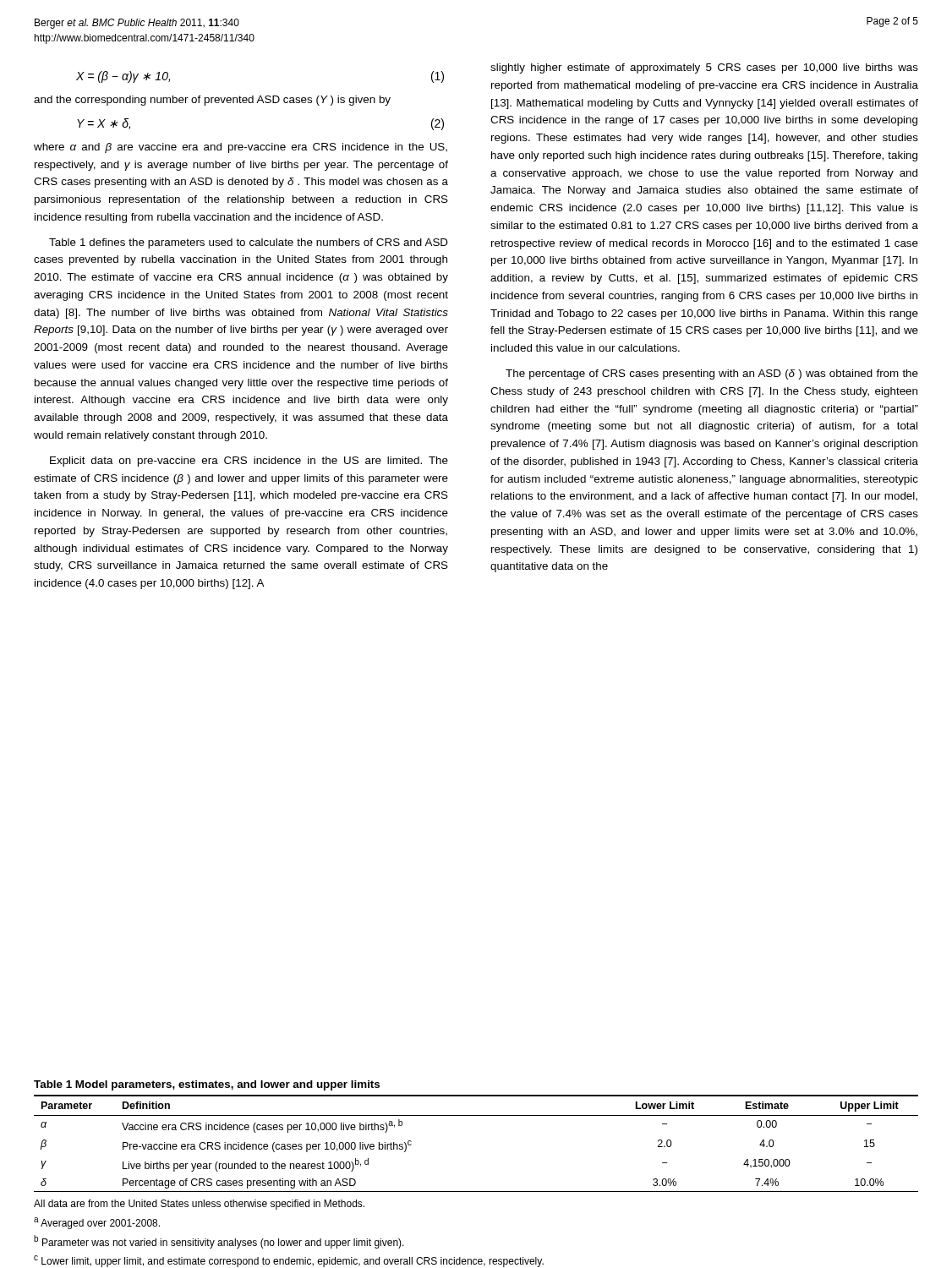This screenshot has height=1268, width=952.
Task: Where is the formula that starts "X = (β −"?
Action: (126, 77)
